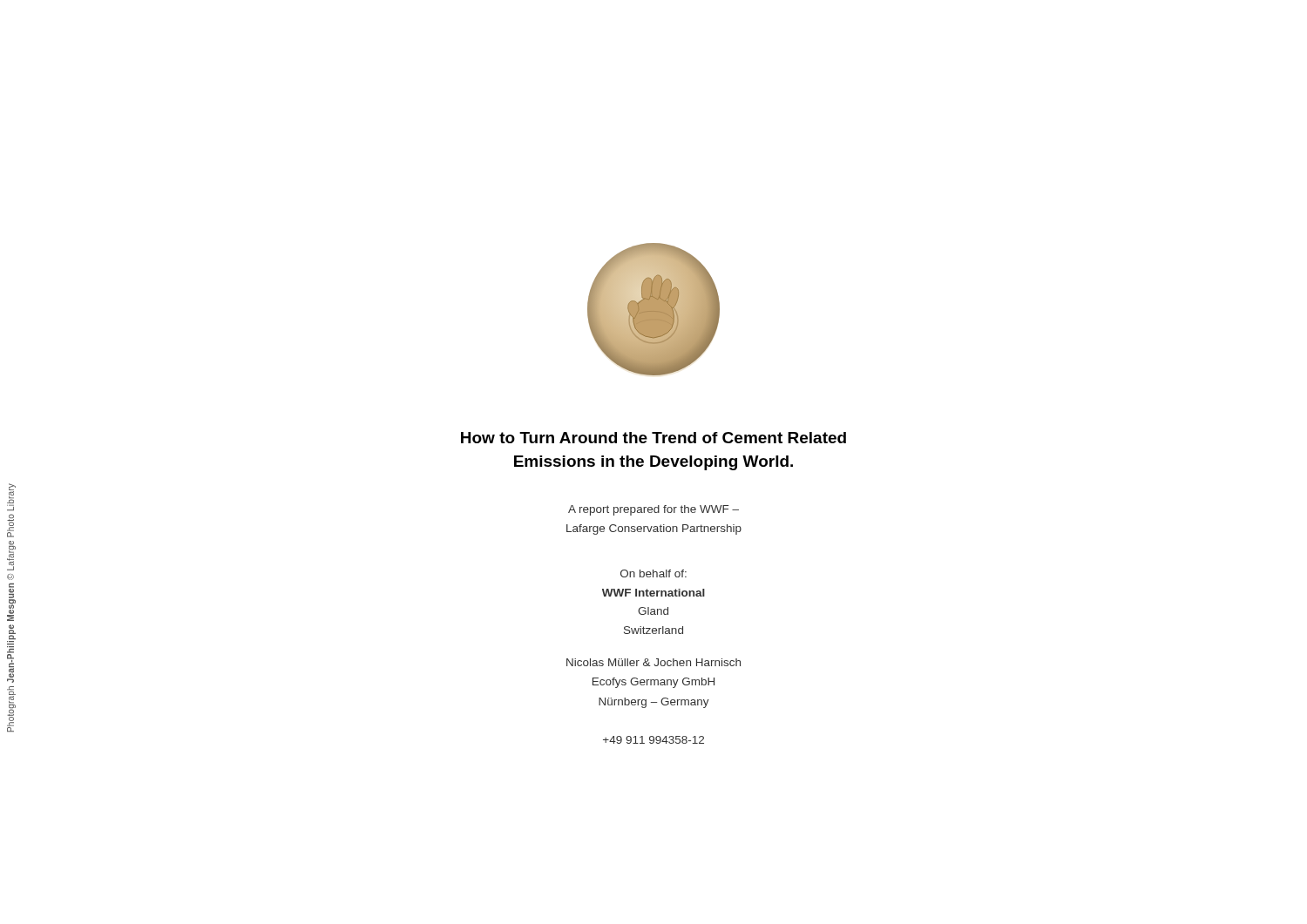Image resolution: width=1307 pixels, height=924 pixels.
Task: Click on the text block starting "How to Turn Around the"
Action: [654, 449]
